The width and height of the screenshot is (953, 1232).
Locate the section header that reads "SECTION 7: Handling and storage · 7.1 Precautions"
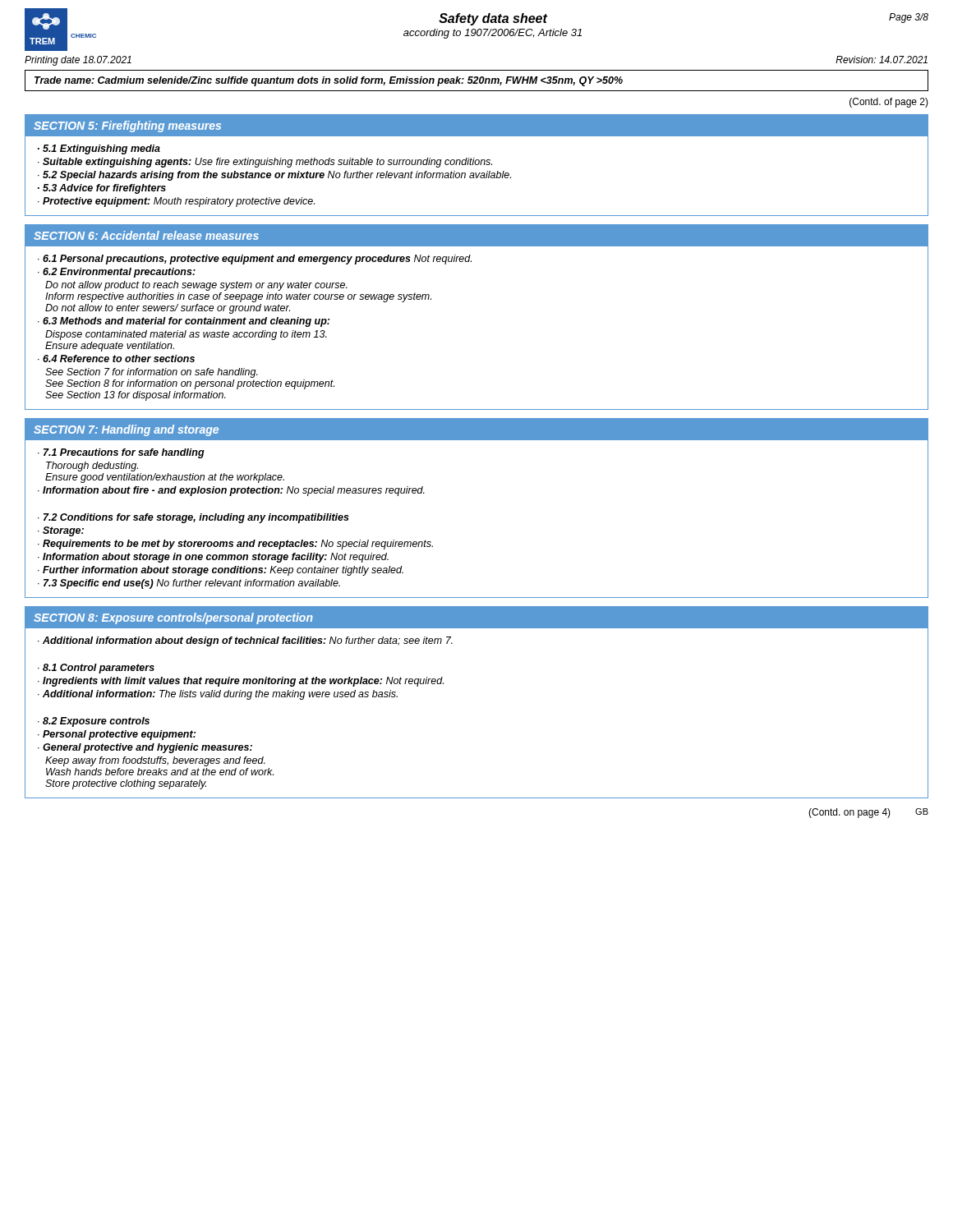476,508
